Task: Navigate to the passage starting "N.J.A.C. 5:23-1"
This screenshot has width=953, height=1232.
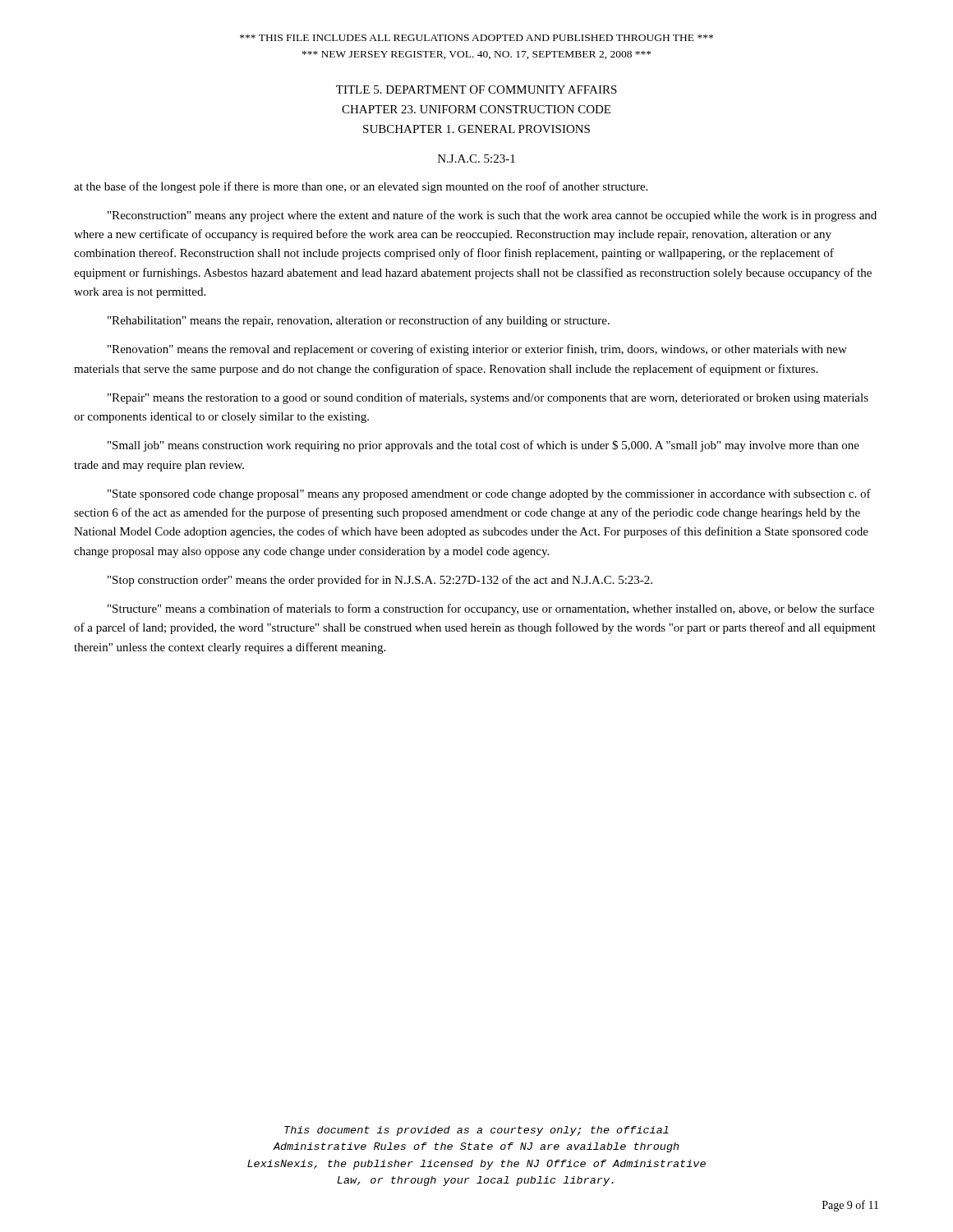Action: click(476, 158)
